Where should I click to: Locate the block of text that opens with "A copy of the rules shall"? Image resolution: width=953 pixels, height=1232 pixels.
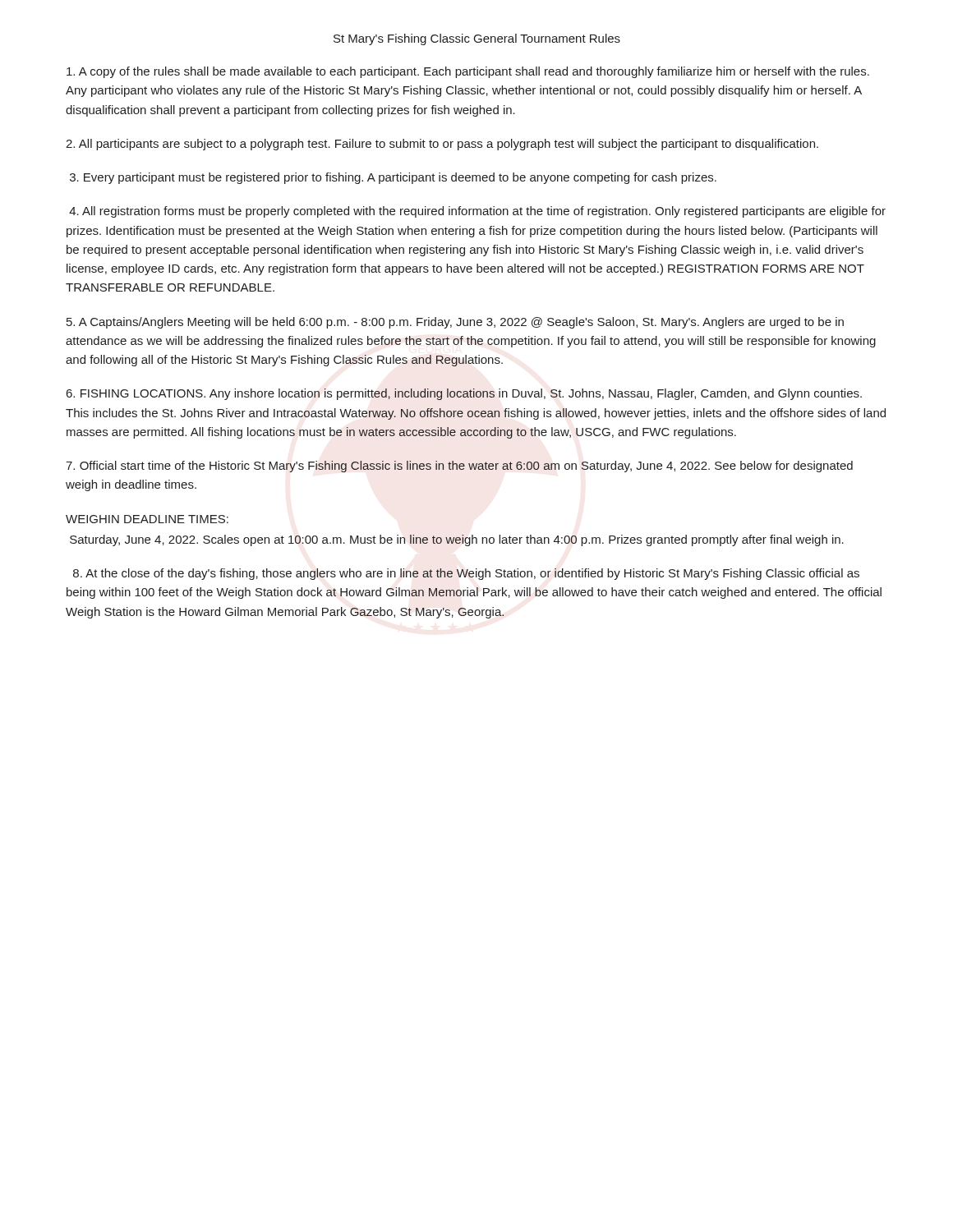pyautogui.click(x=468, y=90)
